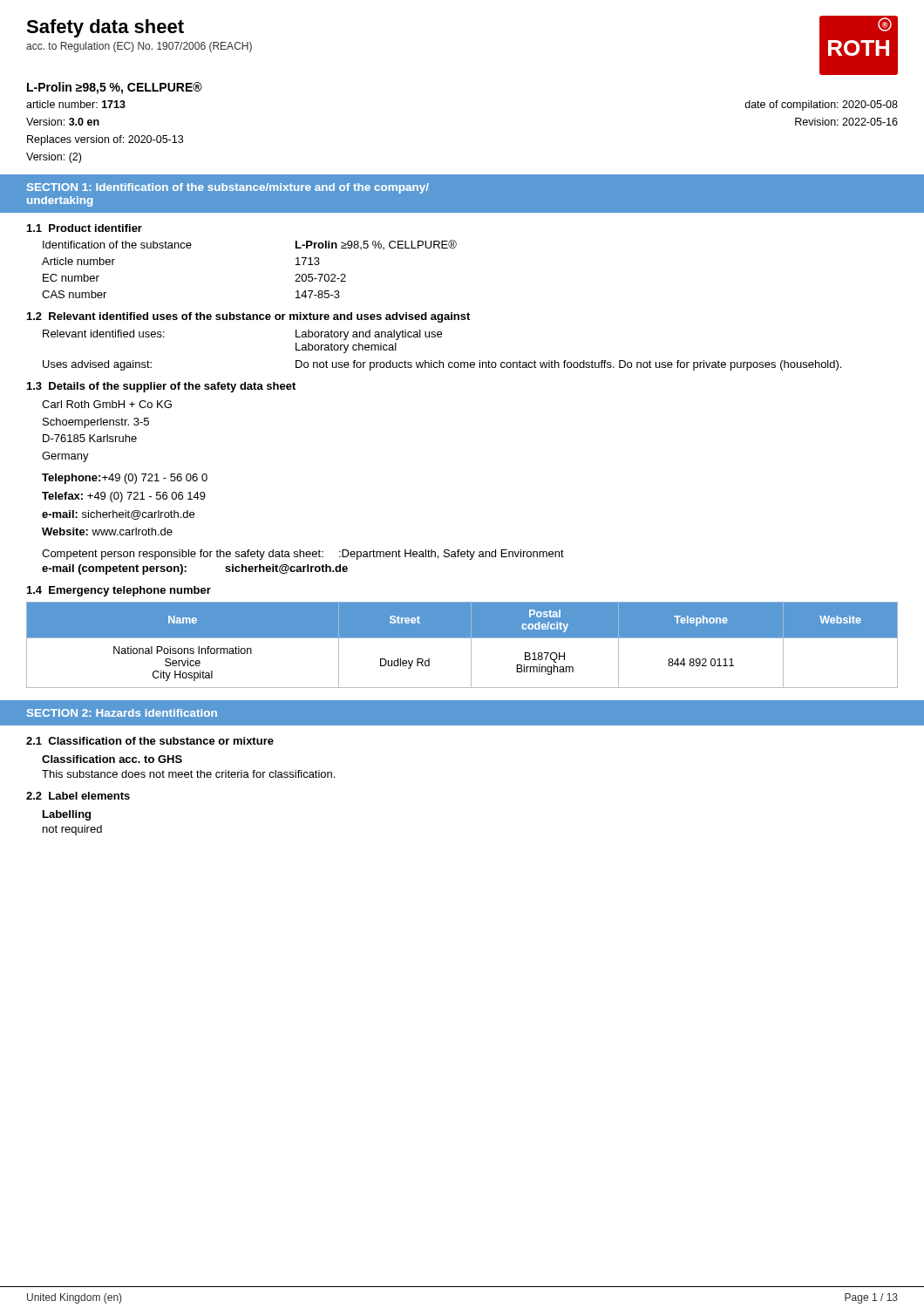Locate the text "EC number 205-702-2"

coord(72,278)
